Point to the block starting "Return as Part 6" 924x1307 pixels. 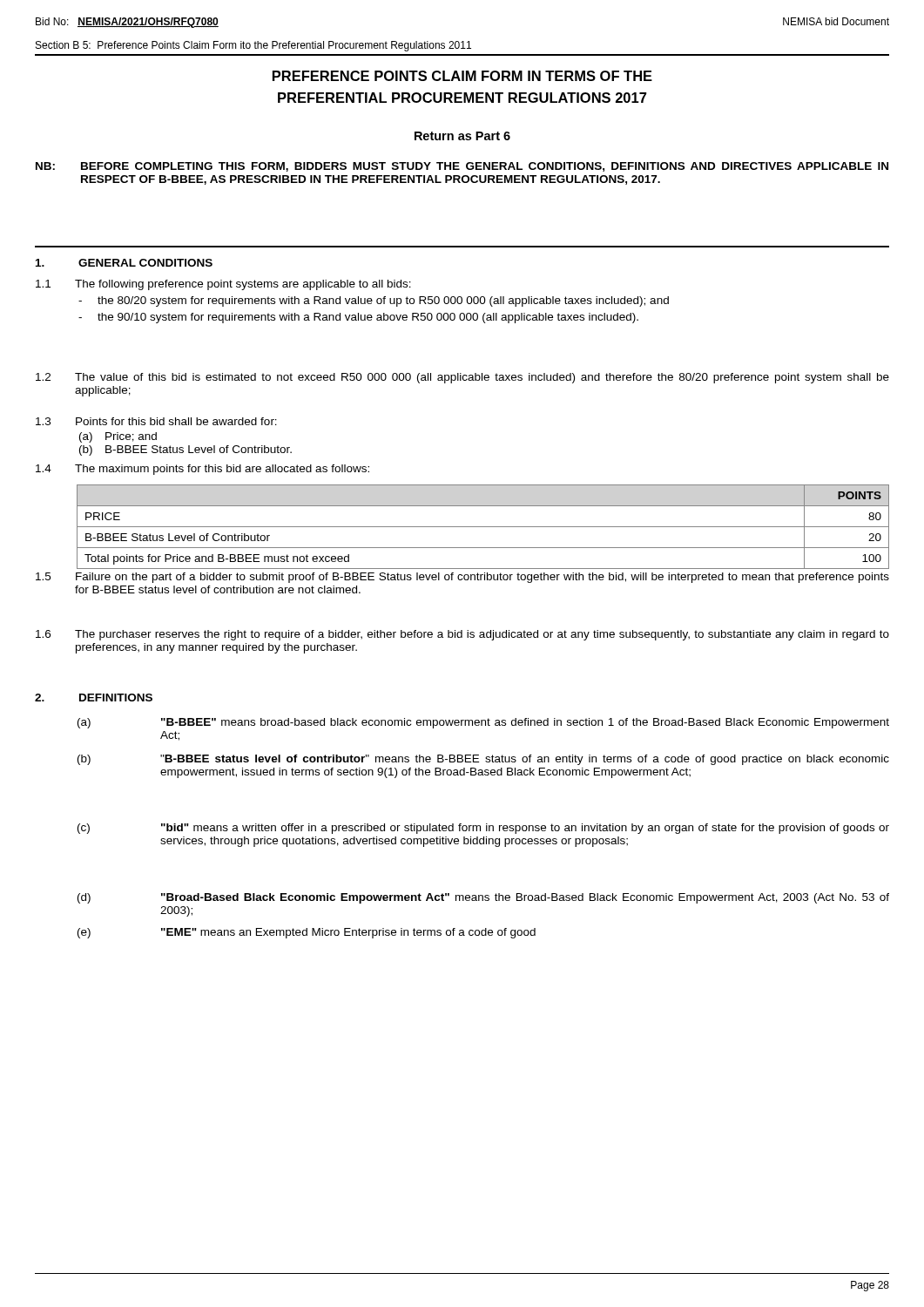coord(462,136)
